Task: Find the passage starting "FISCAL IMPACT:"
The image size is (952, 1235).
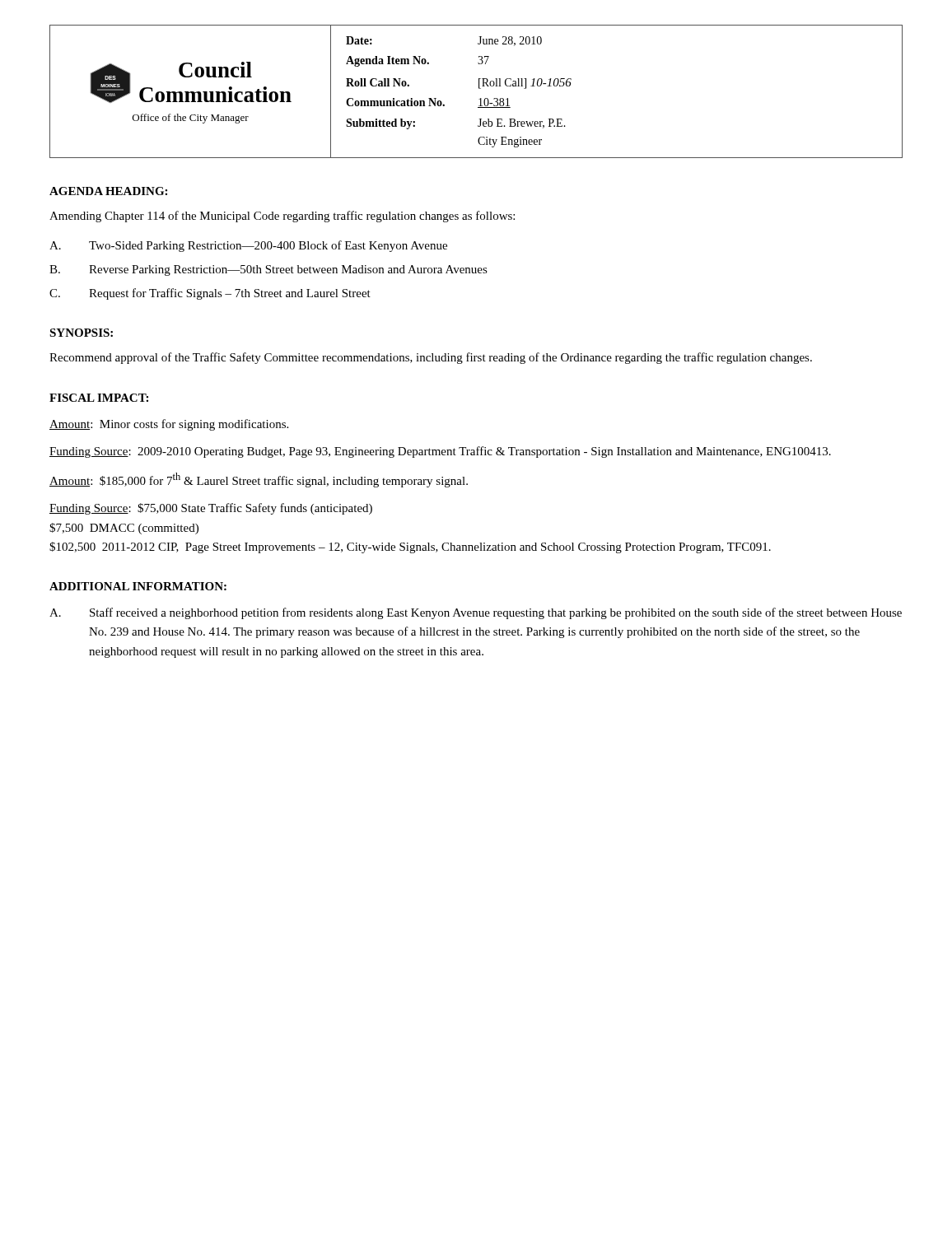Action: [99, 397]
